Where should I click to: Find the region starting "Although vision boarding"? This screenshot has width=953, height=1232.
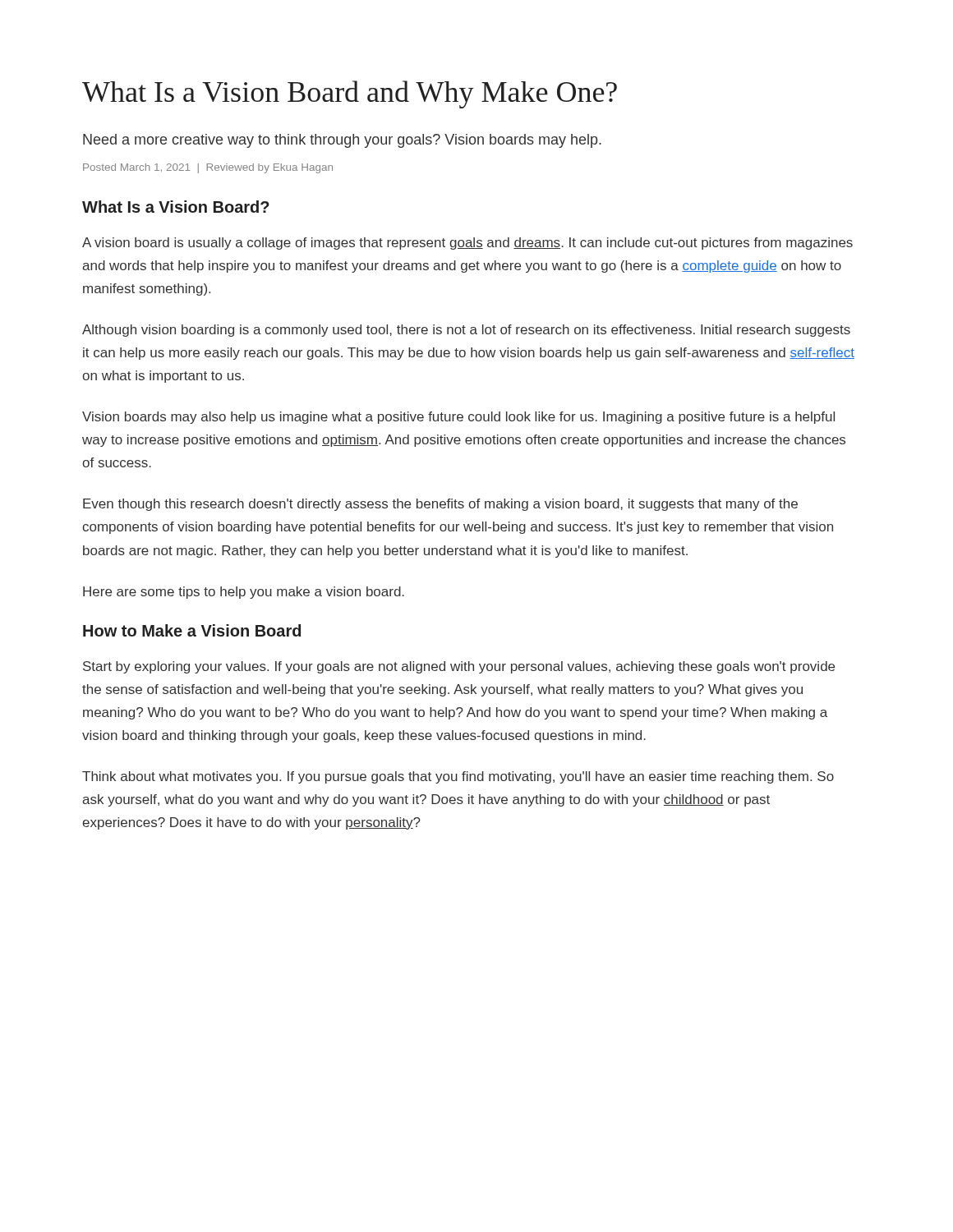coord(468,353)
